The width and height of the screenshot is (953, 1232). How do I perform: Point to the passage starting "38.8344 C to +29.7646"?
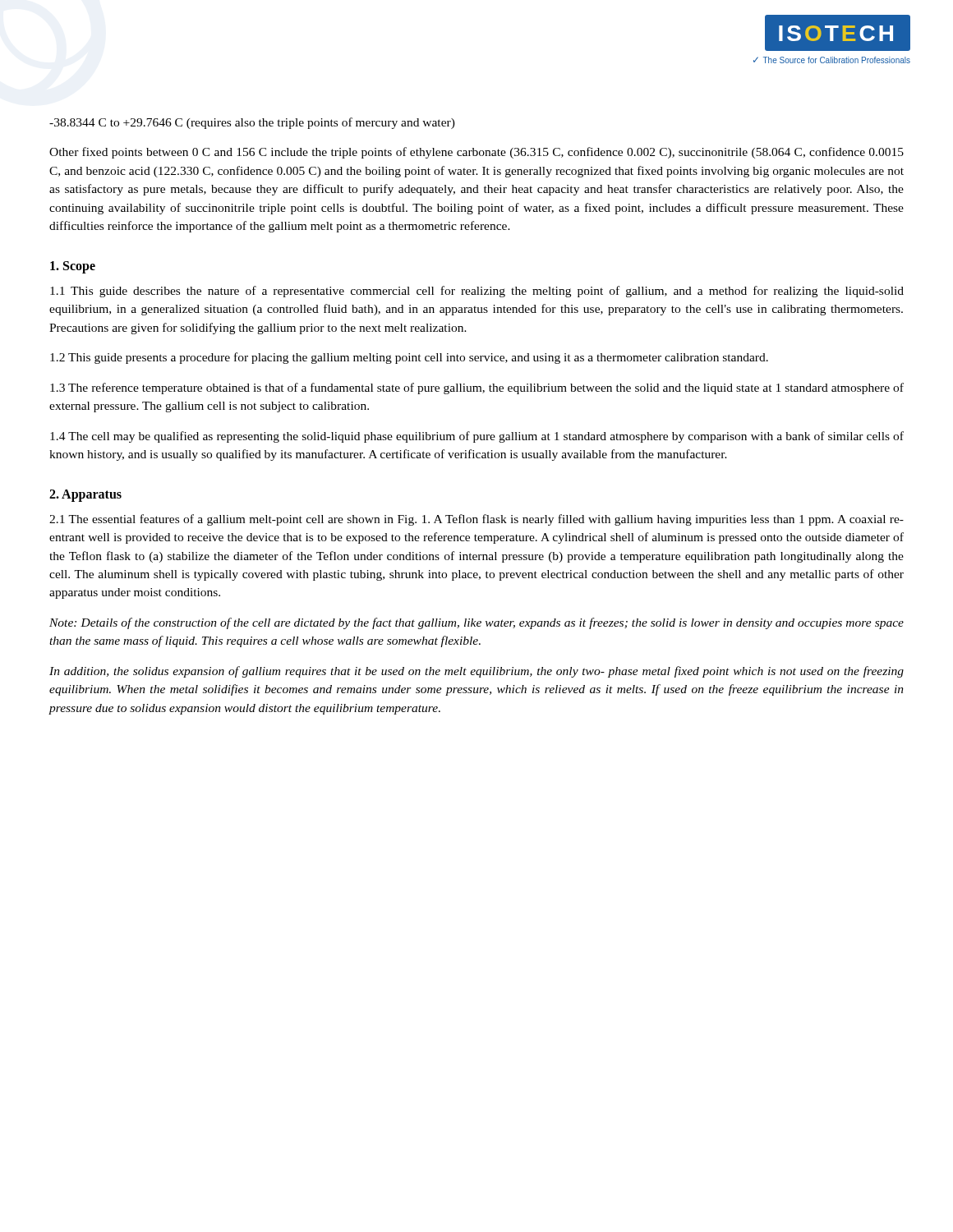point(252,122)
